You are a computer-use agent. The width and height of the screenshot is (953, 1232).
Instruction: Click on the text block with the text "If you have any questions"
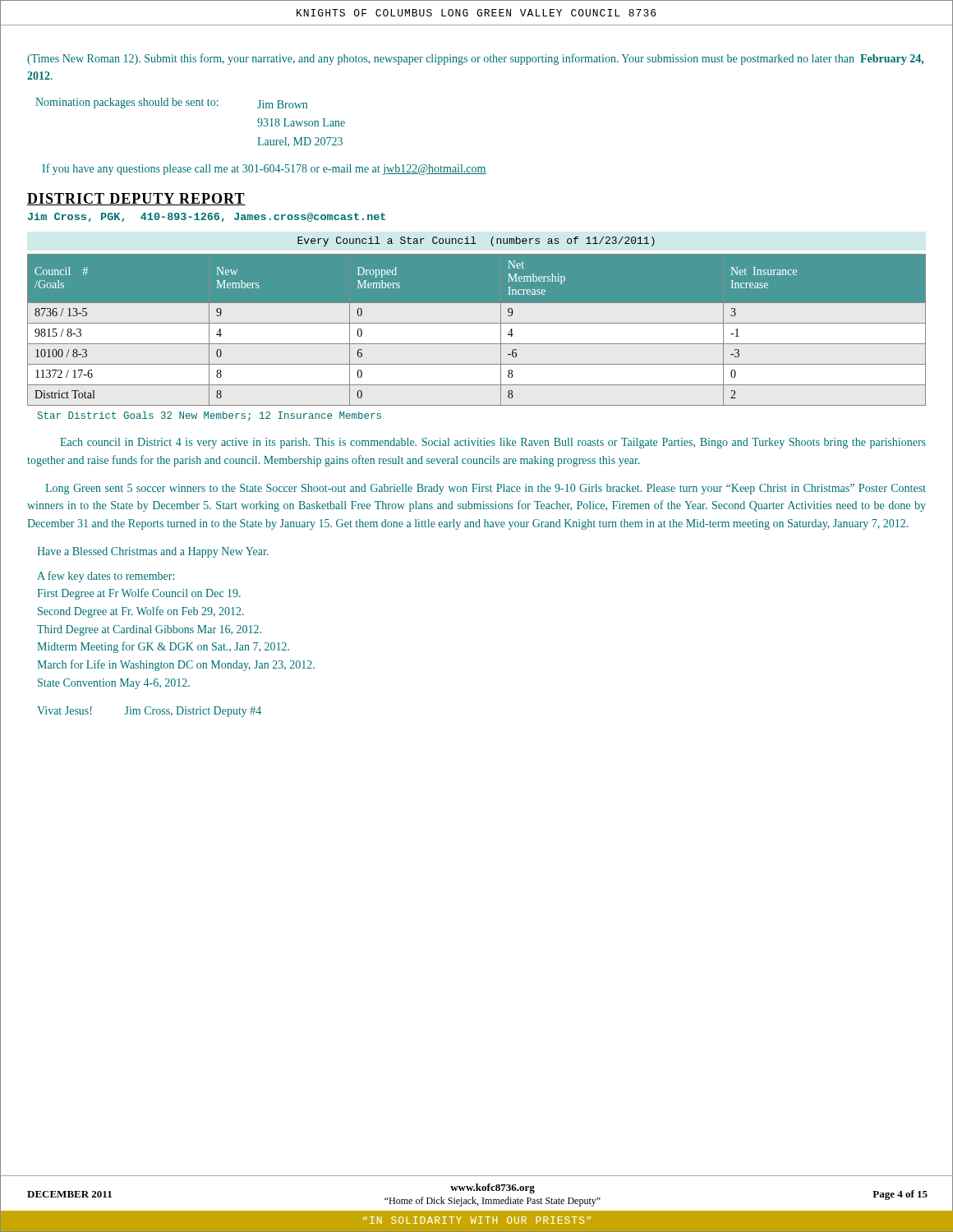click(264, 169)
